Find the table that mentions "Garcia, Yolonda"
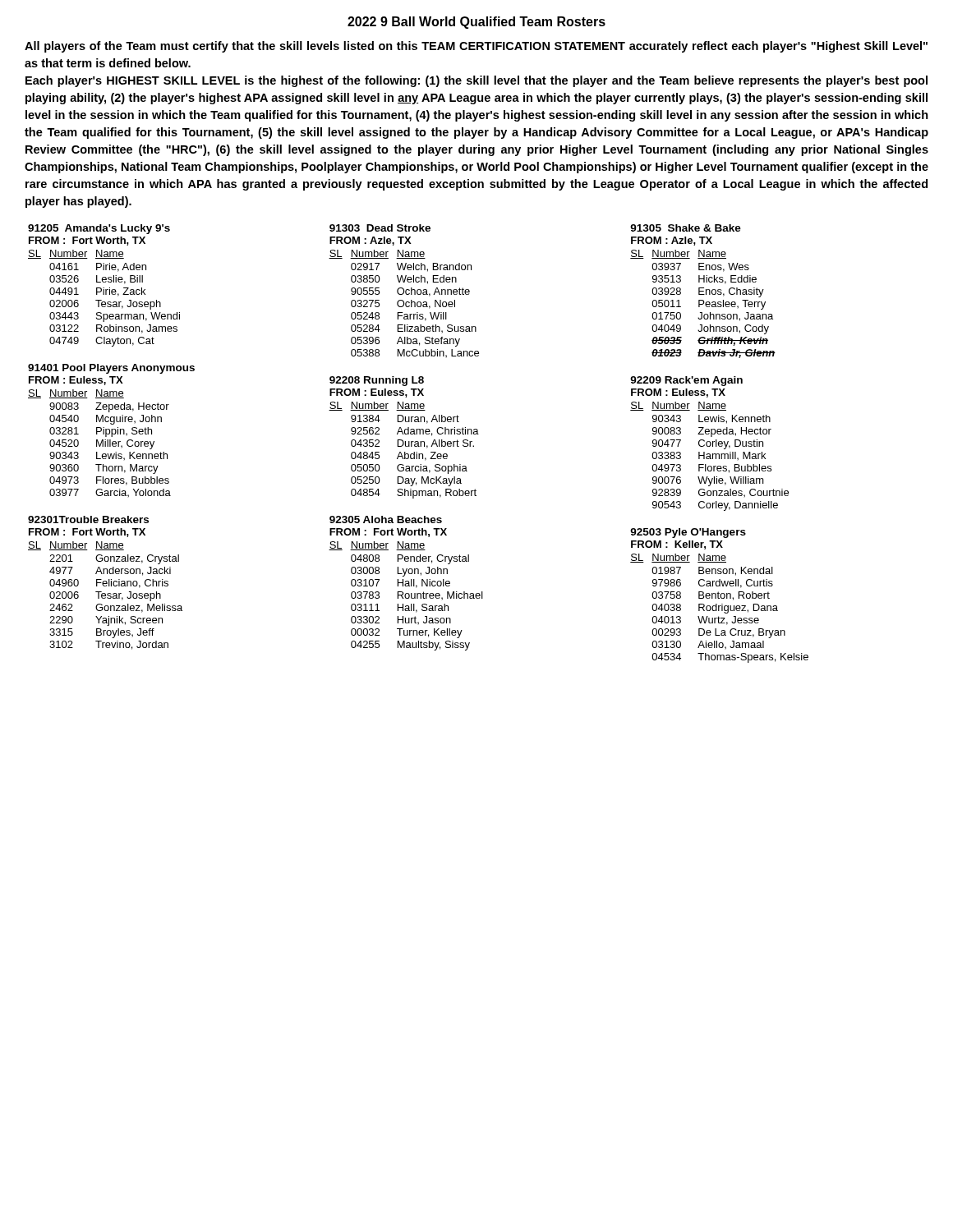The width and height of the screenshot is (953, 1232). [175, 430]
